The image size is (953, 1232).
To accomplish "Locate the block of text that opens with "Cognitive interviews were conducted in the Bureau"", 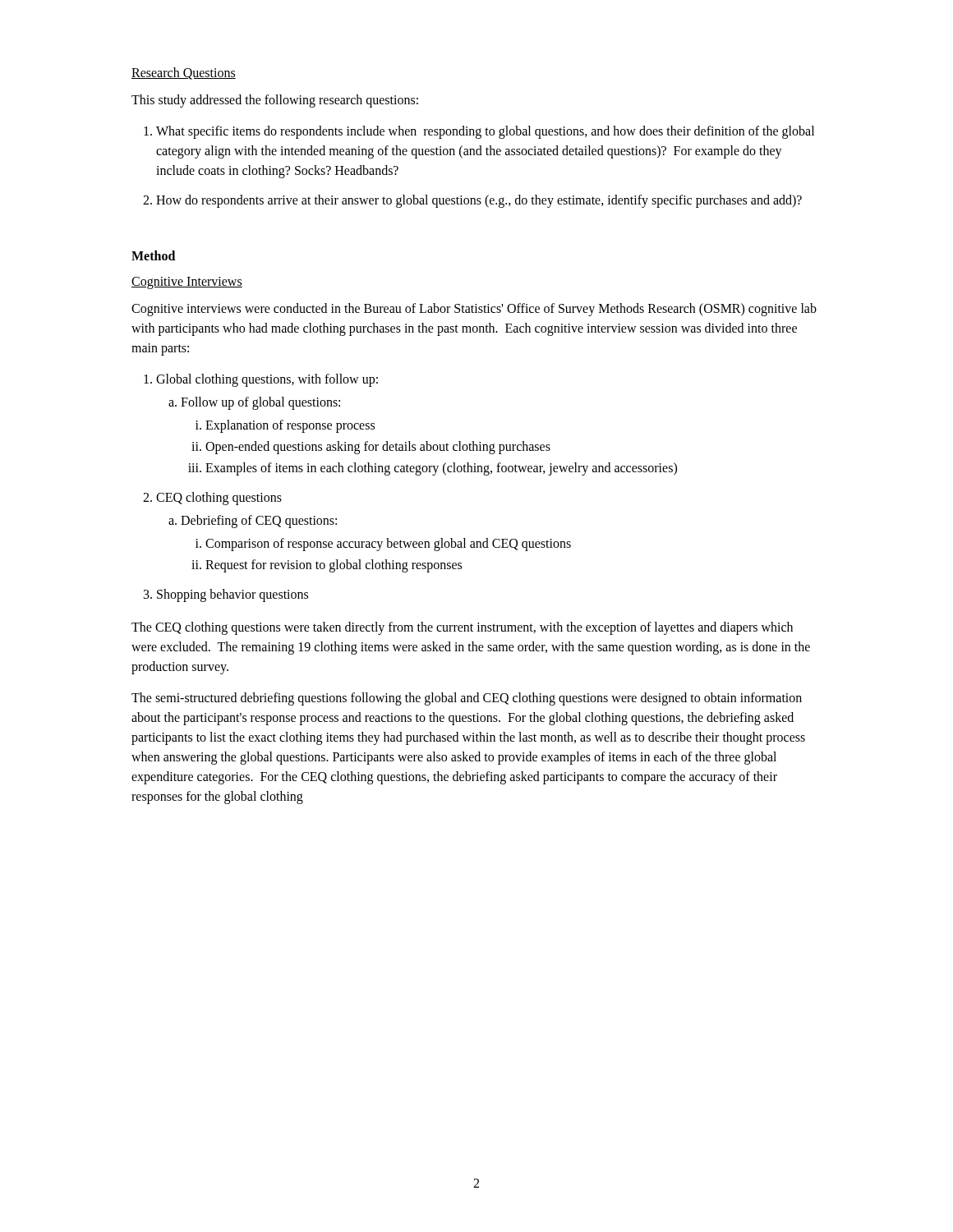I will [476, 329].
